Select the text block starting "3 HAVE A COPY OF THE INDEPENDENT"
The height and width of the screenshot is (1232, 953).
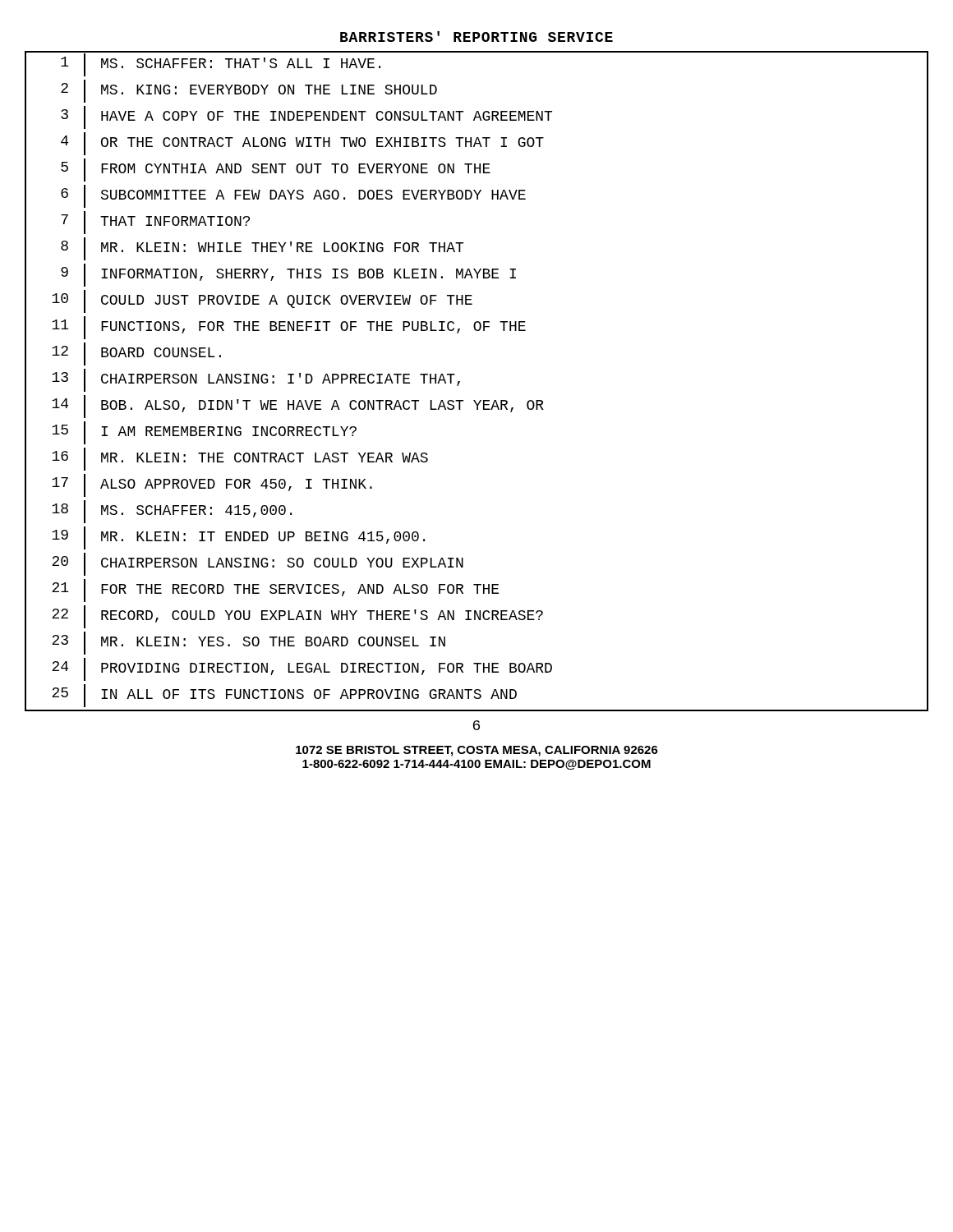pos(476,117)
